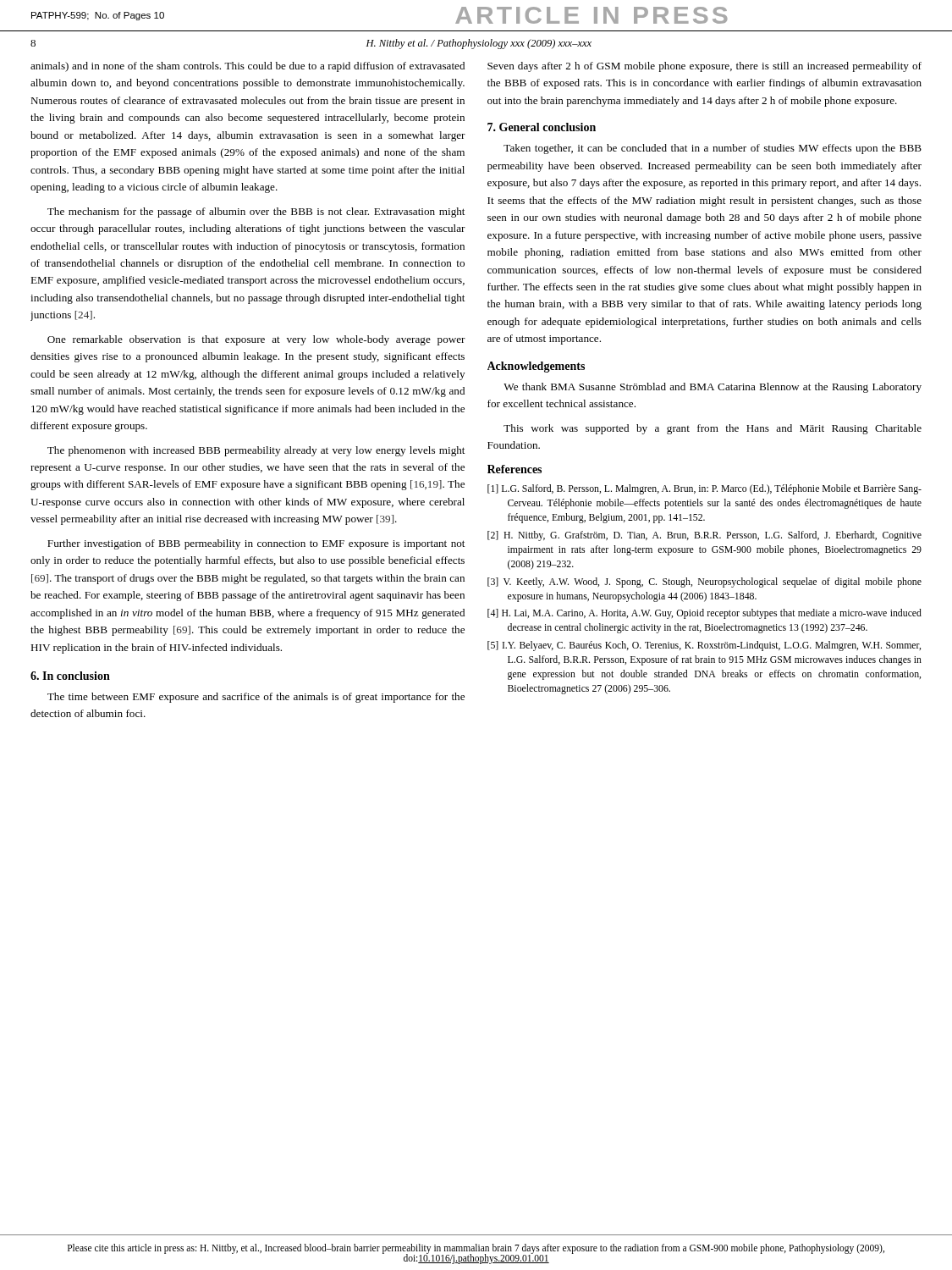Find the text block that reads "animals) and in none of the"
This screenshot has width=952, height=1270.
point(248,127)
